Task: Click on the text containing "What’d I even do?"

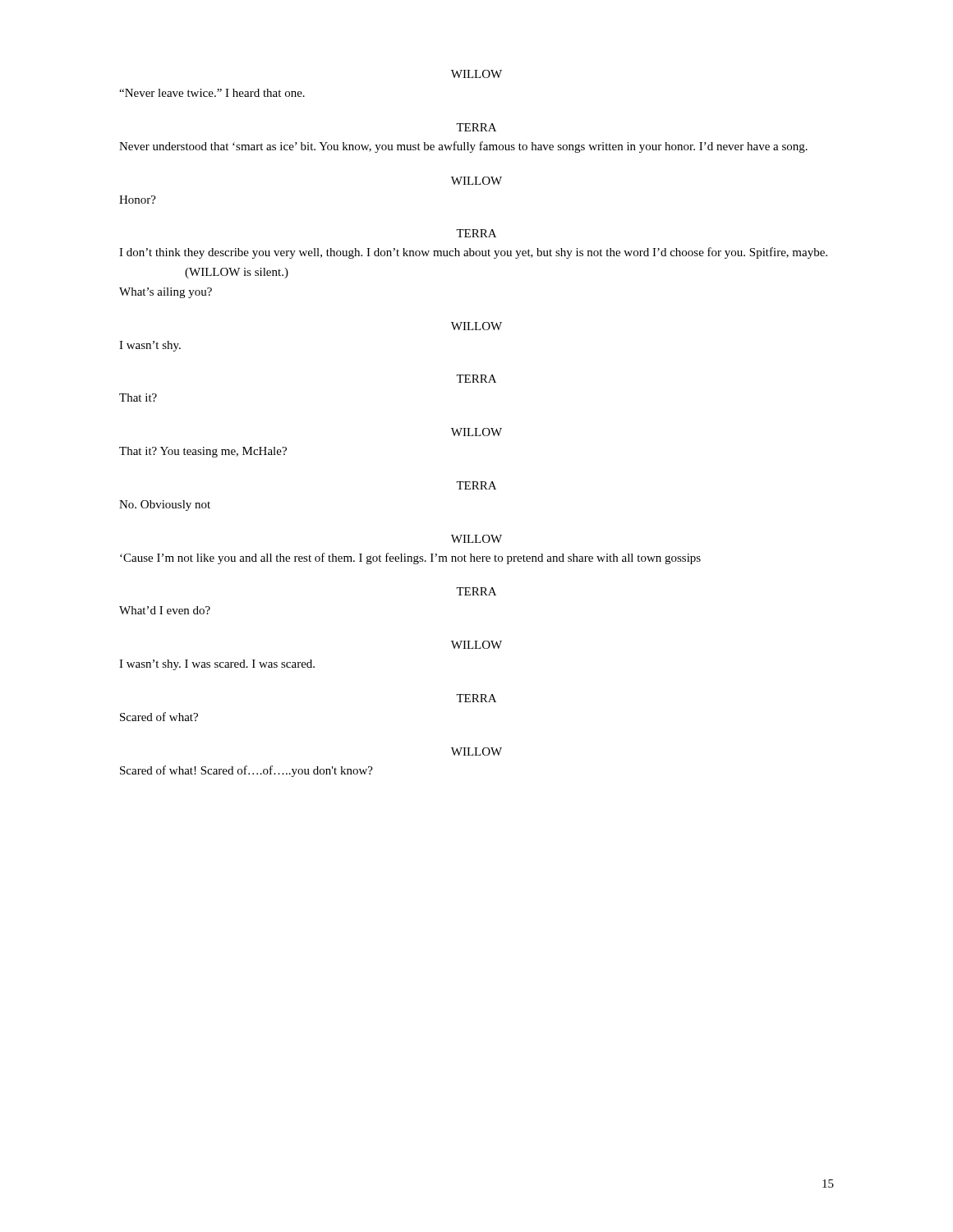Action: pos(165,610)
